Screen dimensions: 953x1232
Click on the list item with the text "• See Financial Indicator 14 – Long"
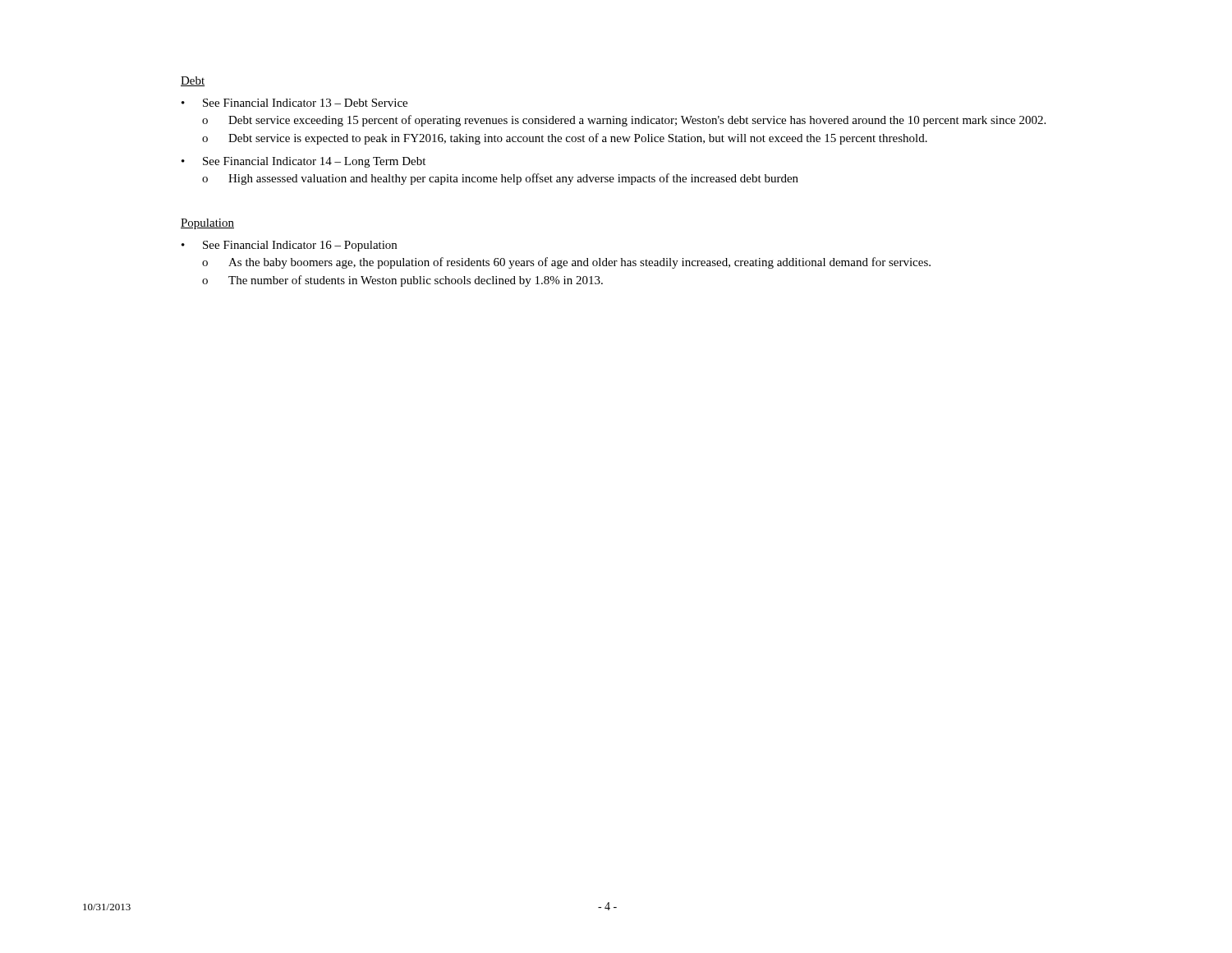coord(649,172)
